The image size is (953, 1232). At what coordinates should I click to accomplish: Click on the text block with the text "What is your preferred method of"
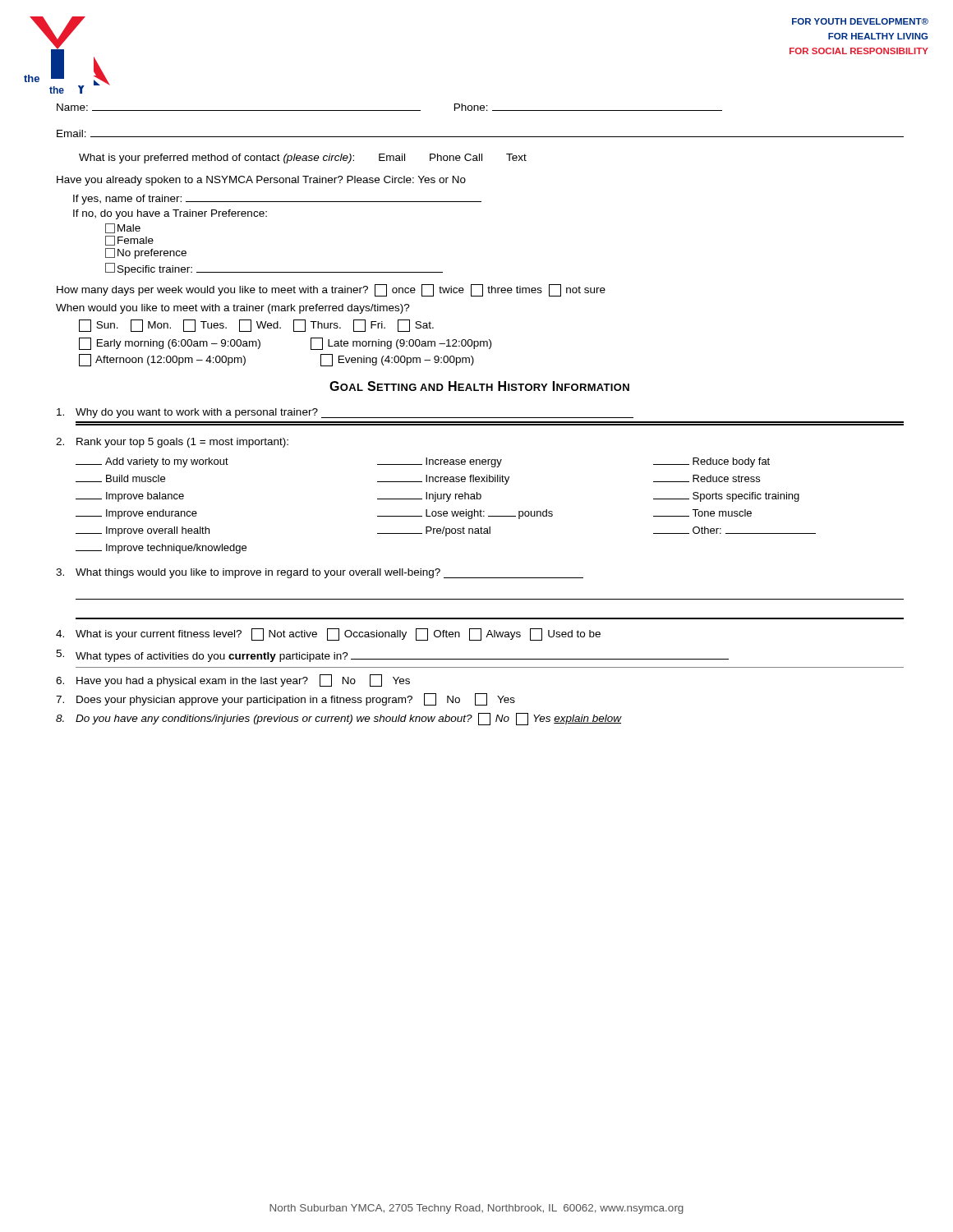click(303, 157)
